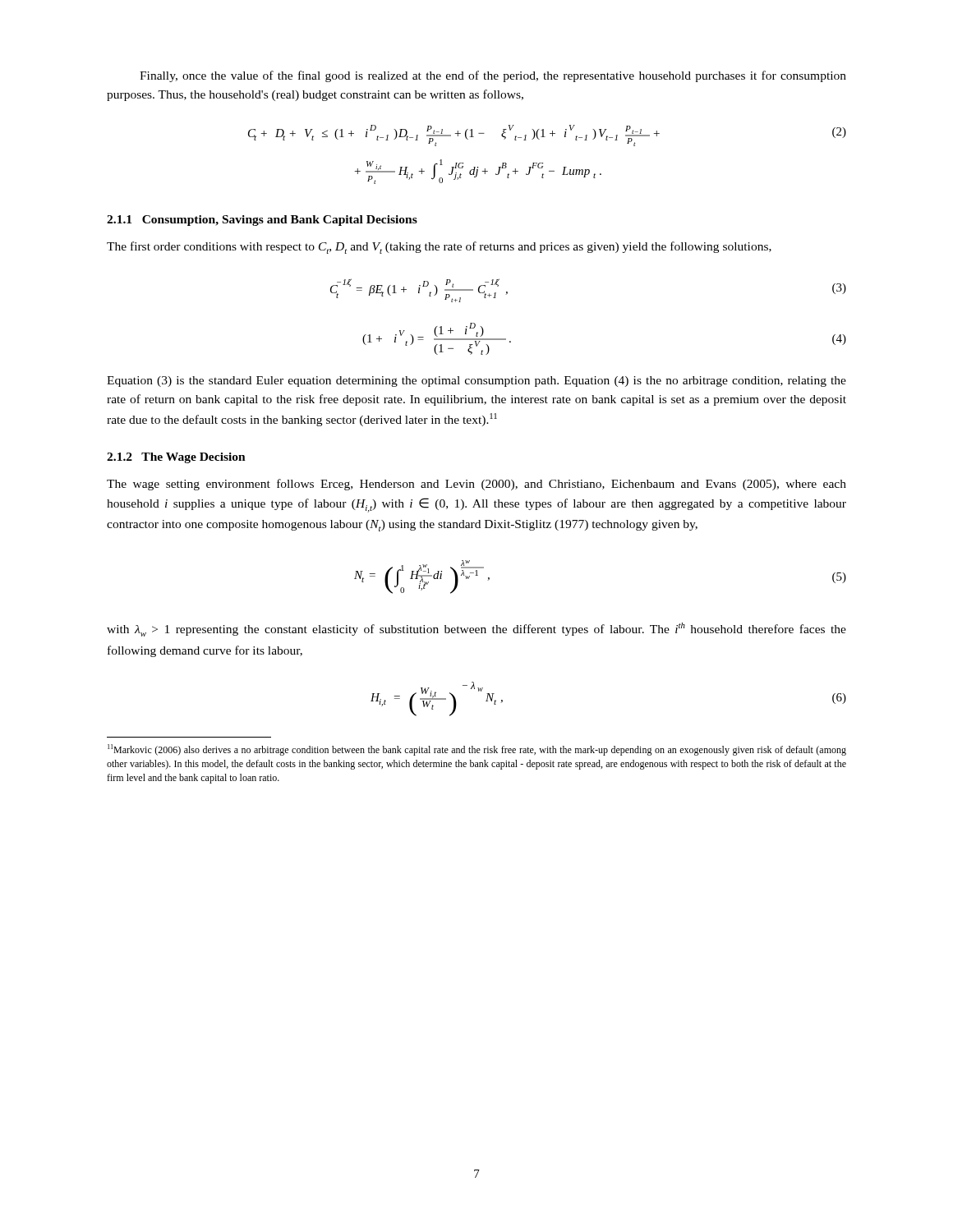Viewport: 953px width, 1232px height.
Task: Select the text block with the text "The first order conditions with respect to"
Action: [x=476, y=247]
